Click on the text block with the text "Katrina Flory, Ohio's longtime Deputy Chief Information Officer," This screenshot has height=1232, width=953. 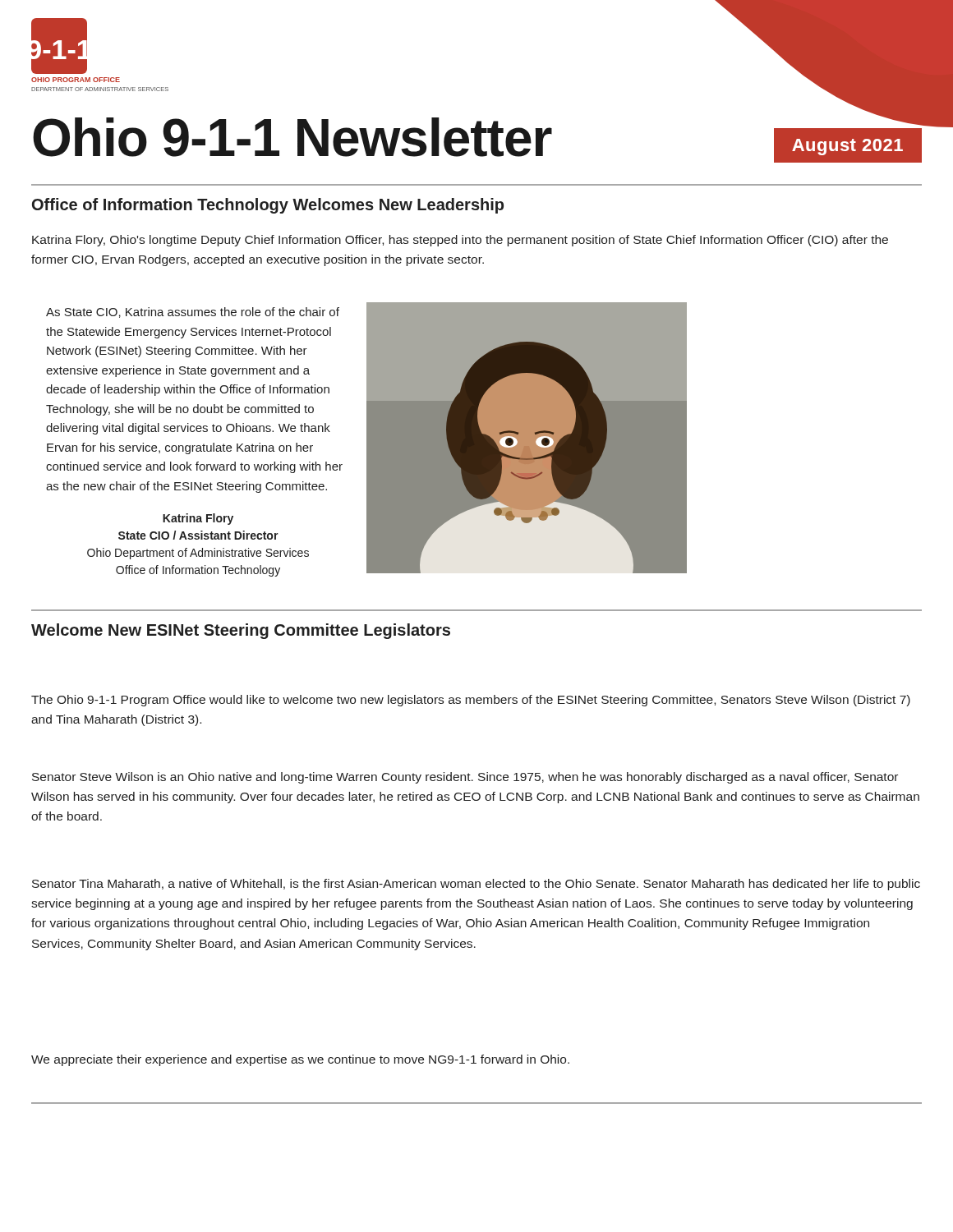tap(476, 250)
